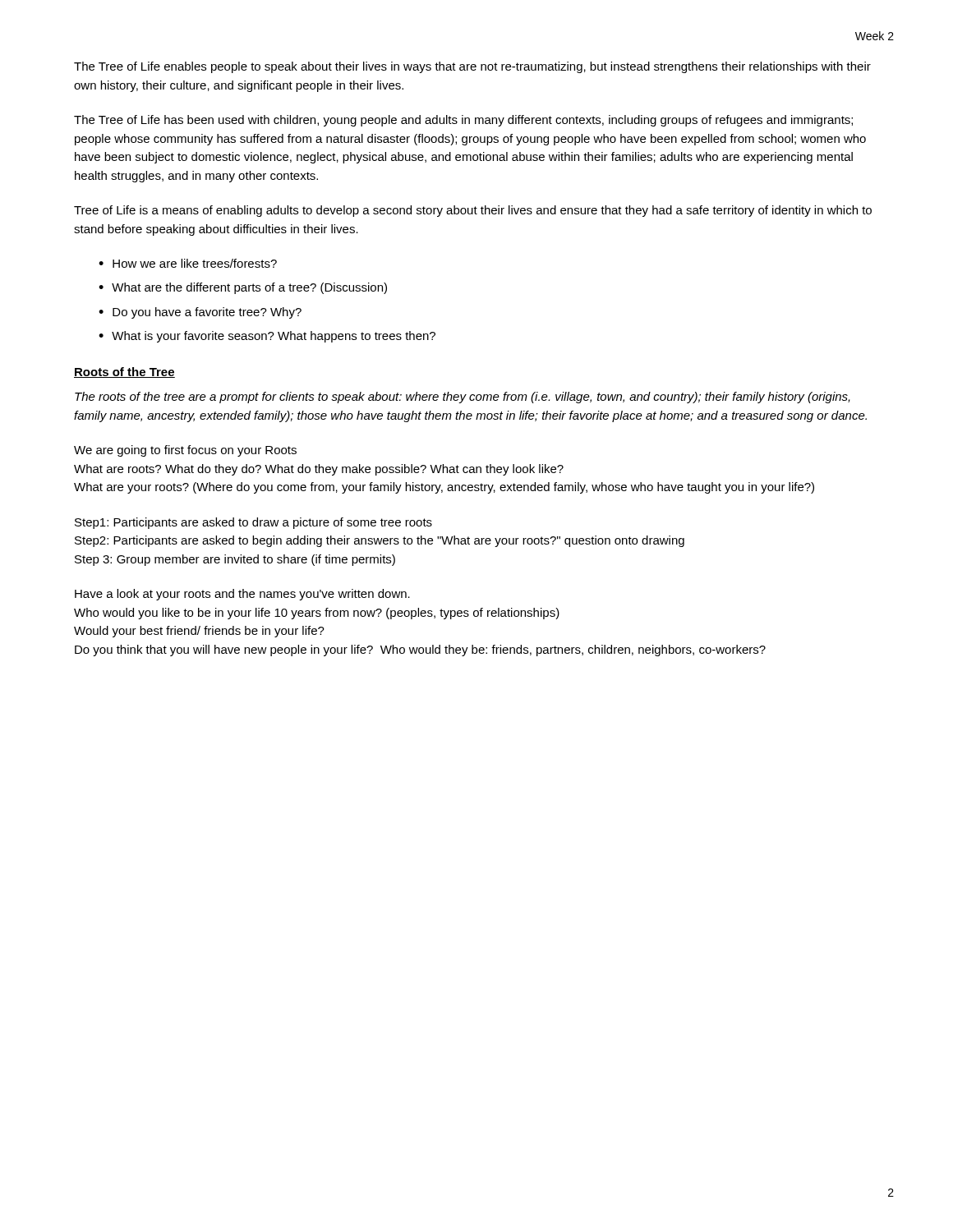Select the region starting "We are going to first focus on"
Screen dimensions: 1232x953
point(444,468)
